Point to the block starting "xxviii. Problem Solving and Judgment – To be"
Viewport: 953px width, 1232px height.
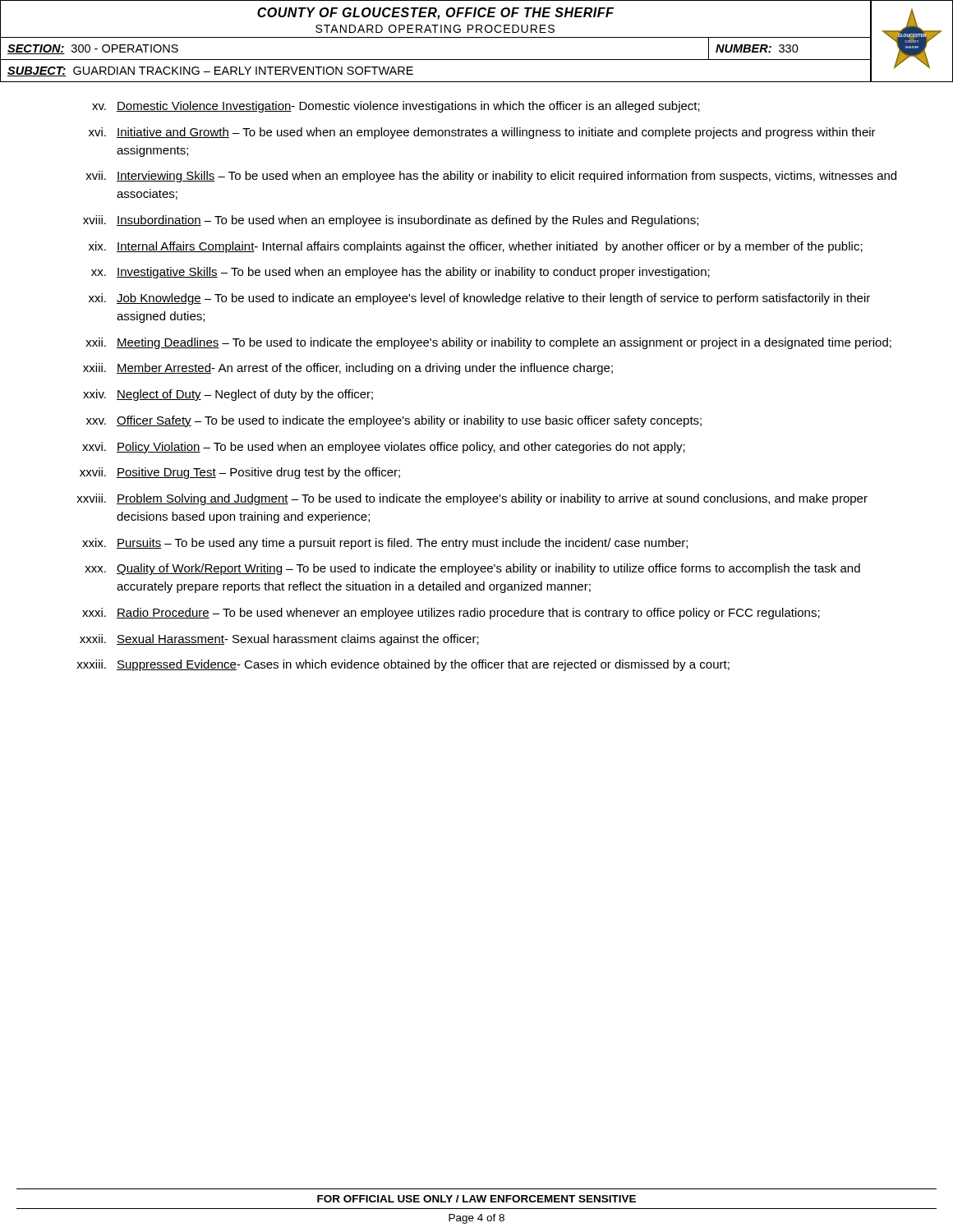click(481, 507)
